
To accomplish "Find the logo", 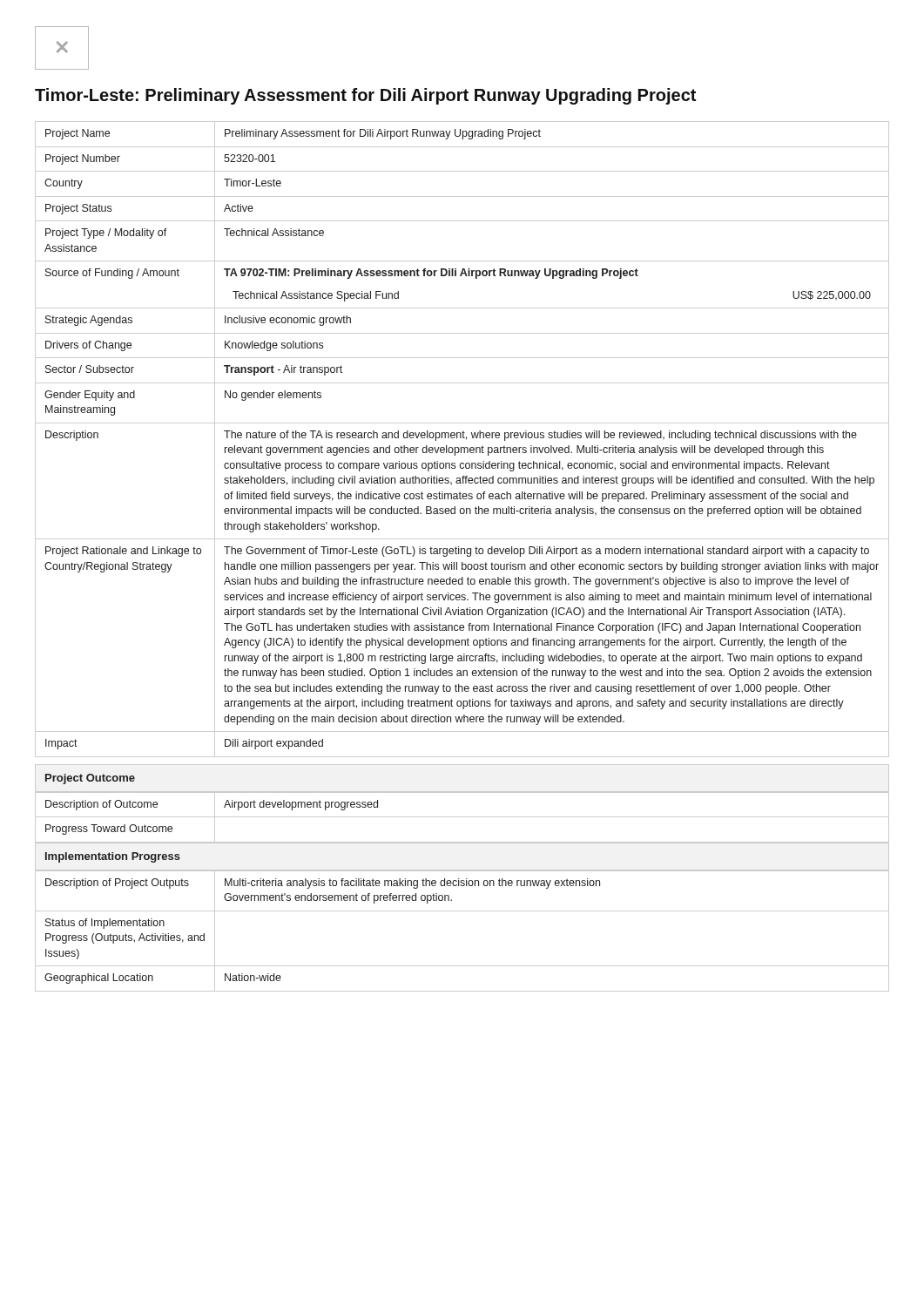I will pyautogui.click(x=462, y=48).
